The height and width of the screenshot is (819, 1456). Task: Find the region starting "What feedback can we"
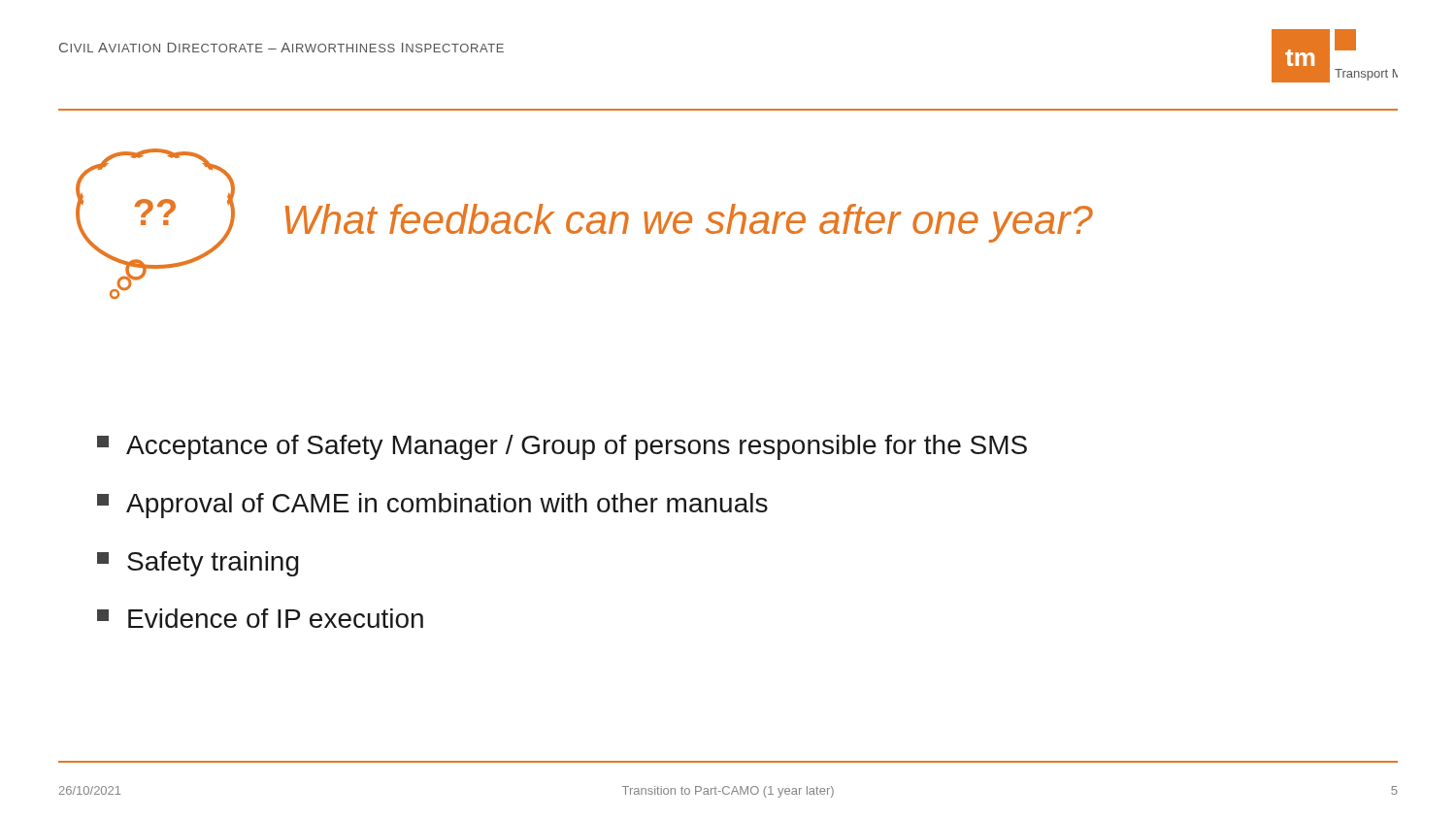click(x=687, y=220)
